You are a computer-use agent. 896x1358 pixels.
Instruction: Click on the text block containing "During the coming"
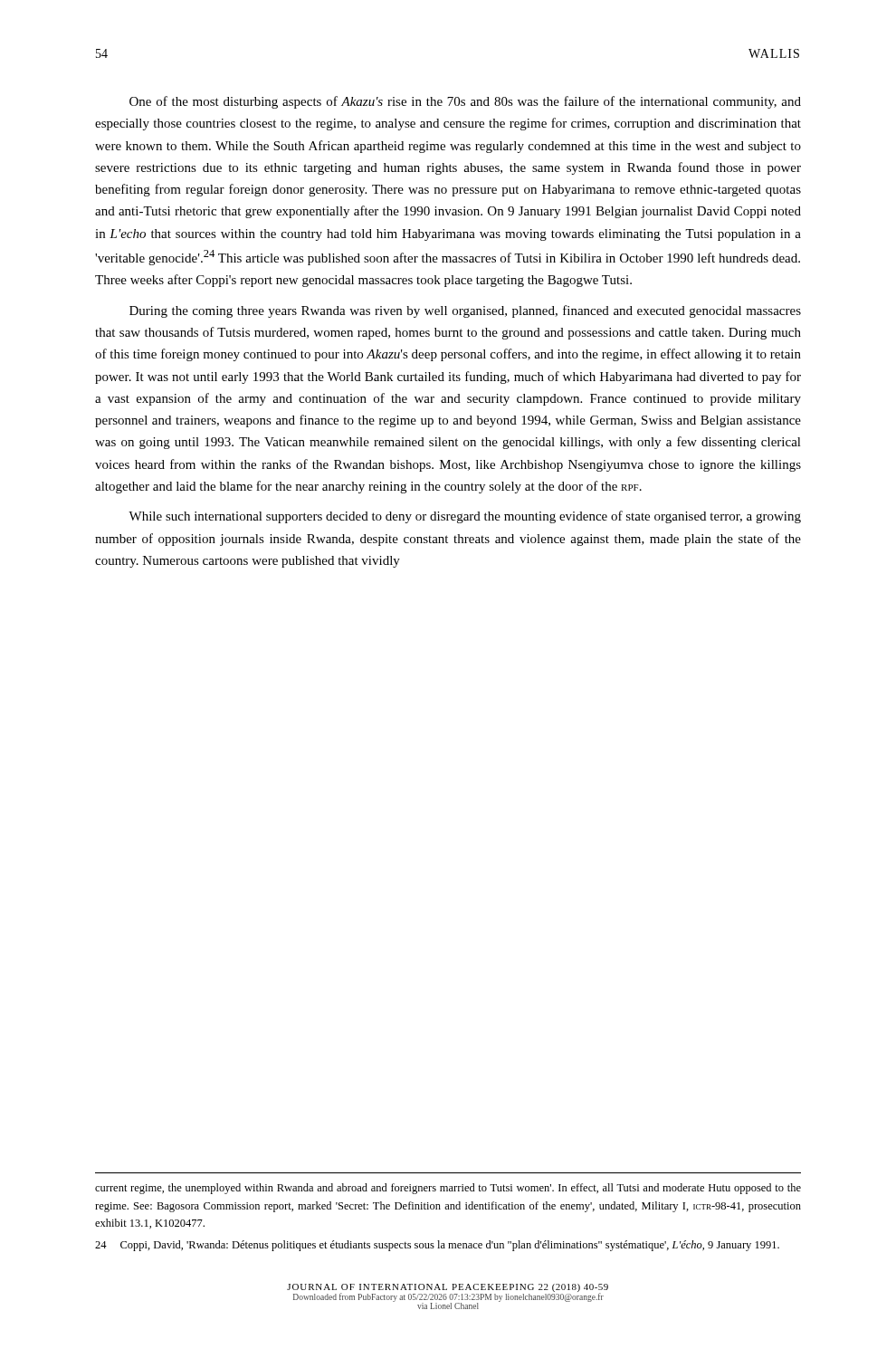(x=448, y=398)
